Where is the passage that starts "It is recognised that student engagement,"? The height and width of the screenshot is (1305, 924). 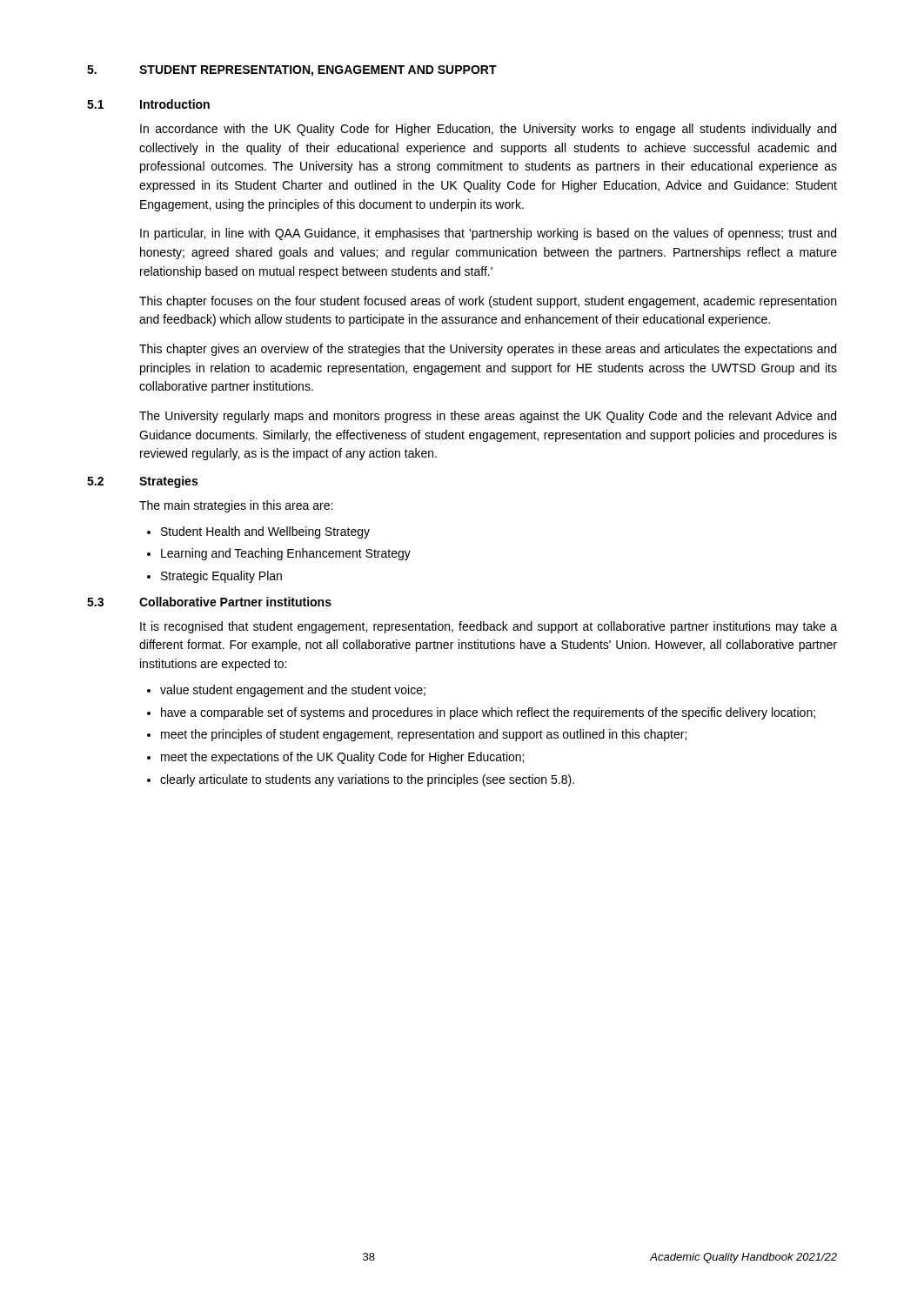488,645
